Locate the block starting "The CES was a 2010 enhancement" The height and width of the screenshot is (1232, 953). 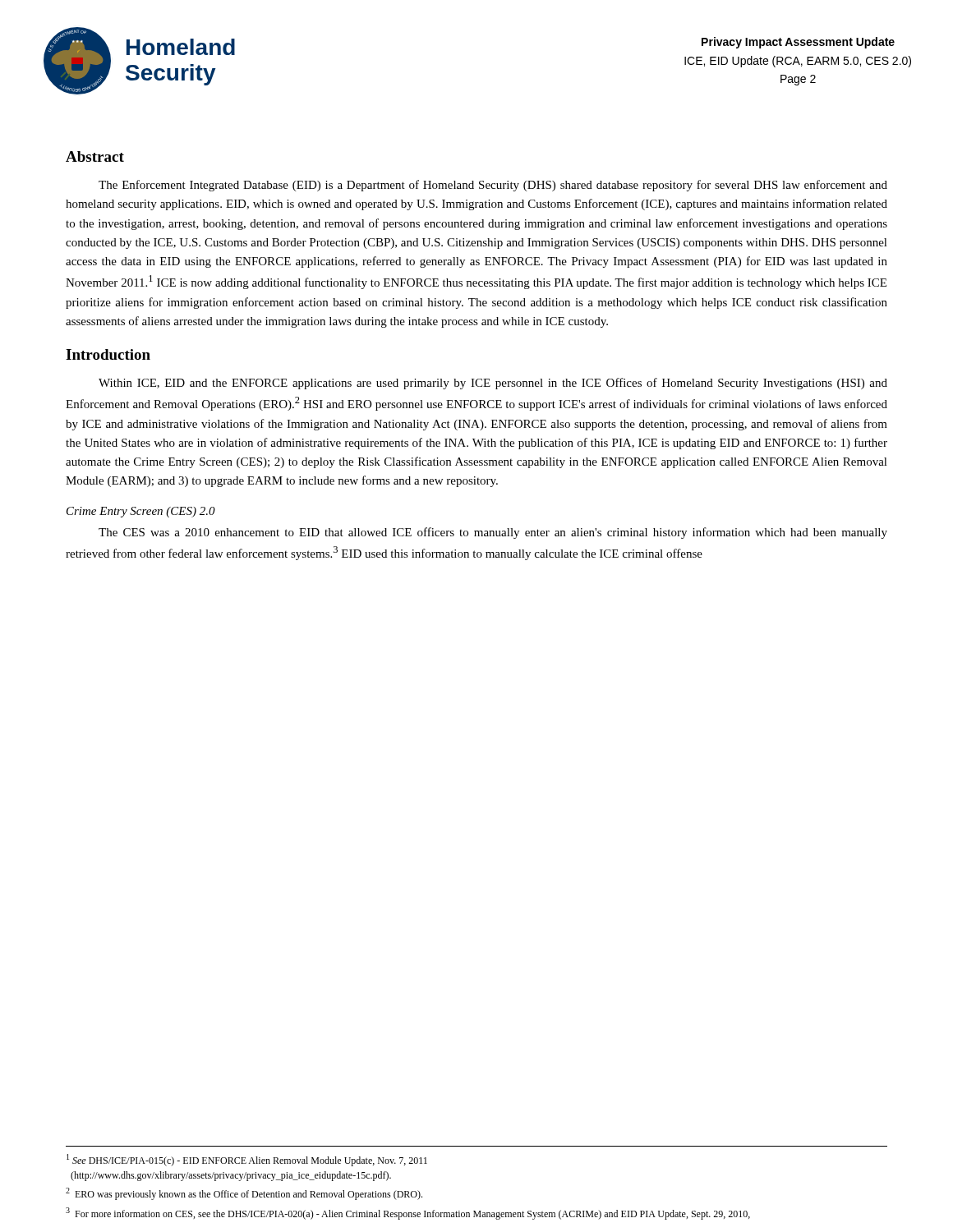476,543
